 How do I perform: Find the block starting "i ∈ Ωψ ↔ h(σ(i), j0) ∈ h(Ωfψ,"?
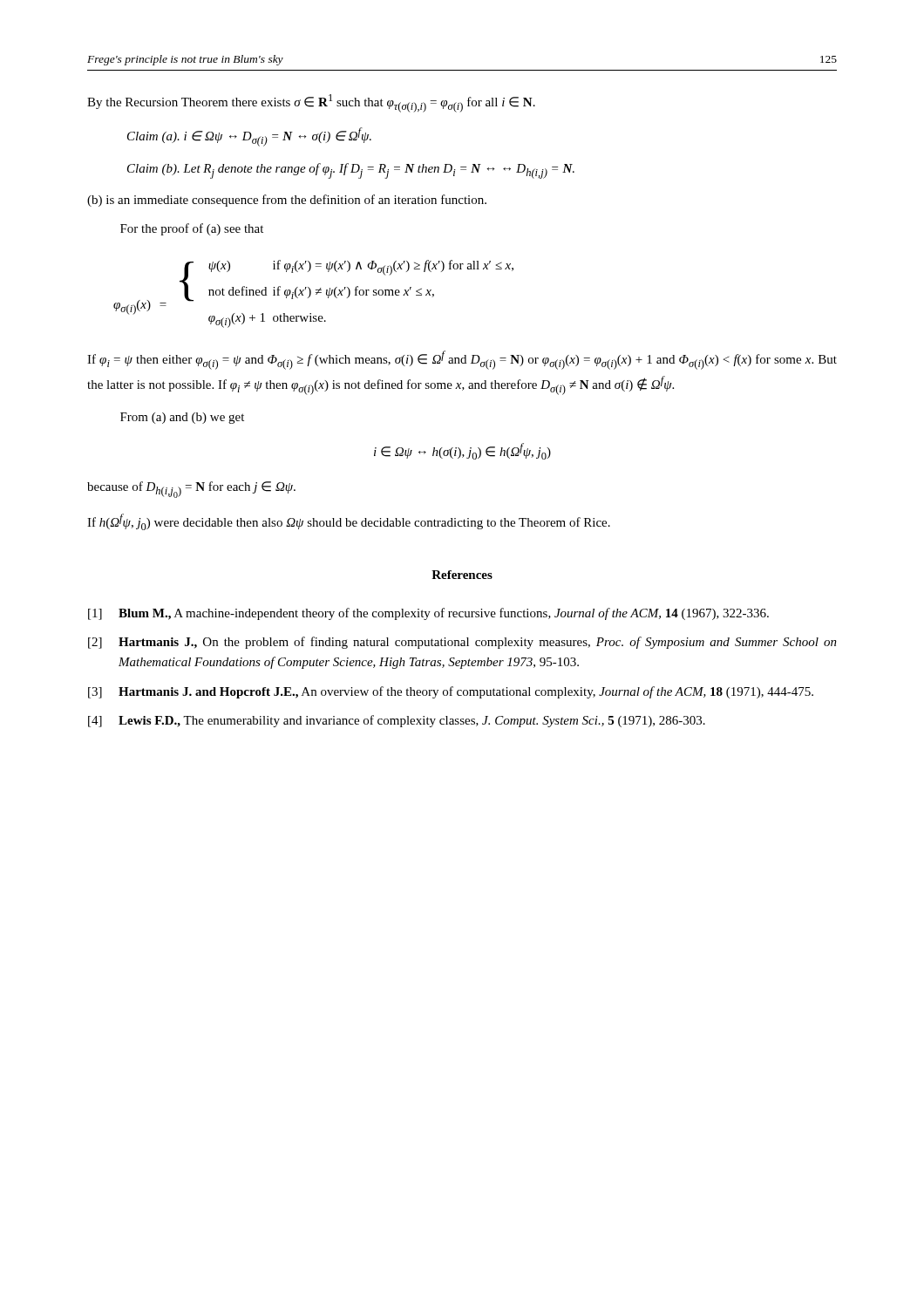(462, 452)
